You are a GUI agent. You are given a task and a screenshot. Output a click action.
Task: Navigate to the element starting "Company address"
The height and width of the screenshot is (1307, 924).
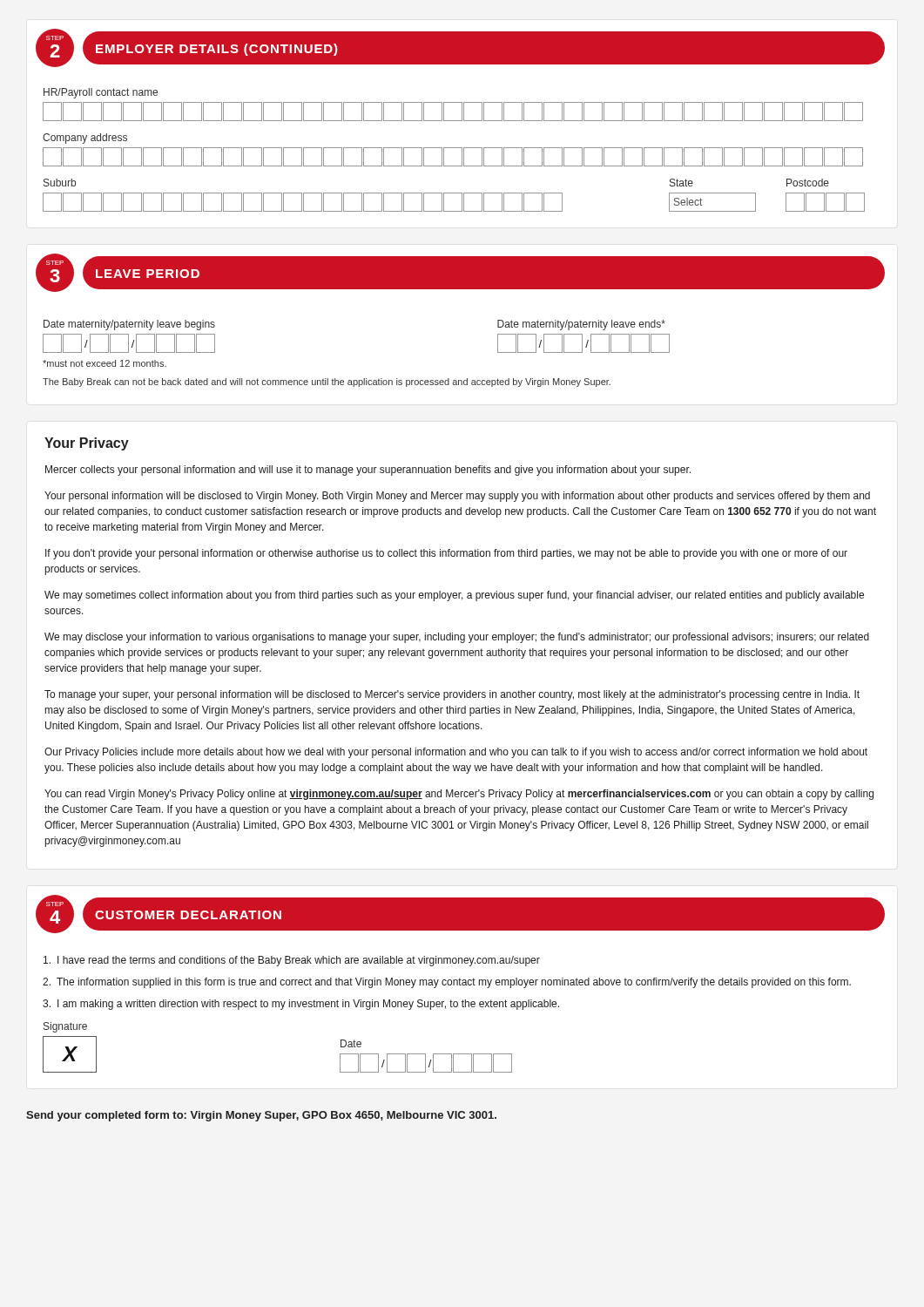pos(85,138)
